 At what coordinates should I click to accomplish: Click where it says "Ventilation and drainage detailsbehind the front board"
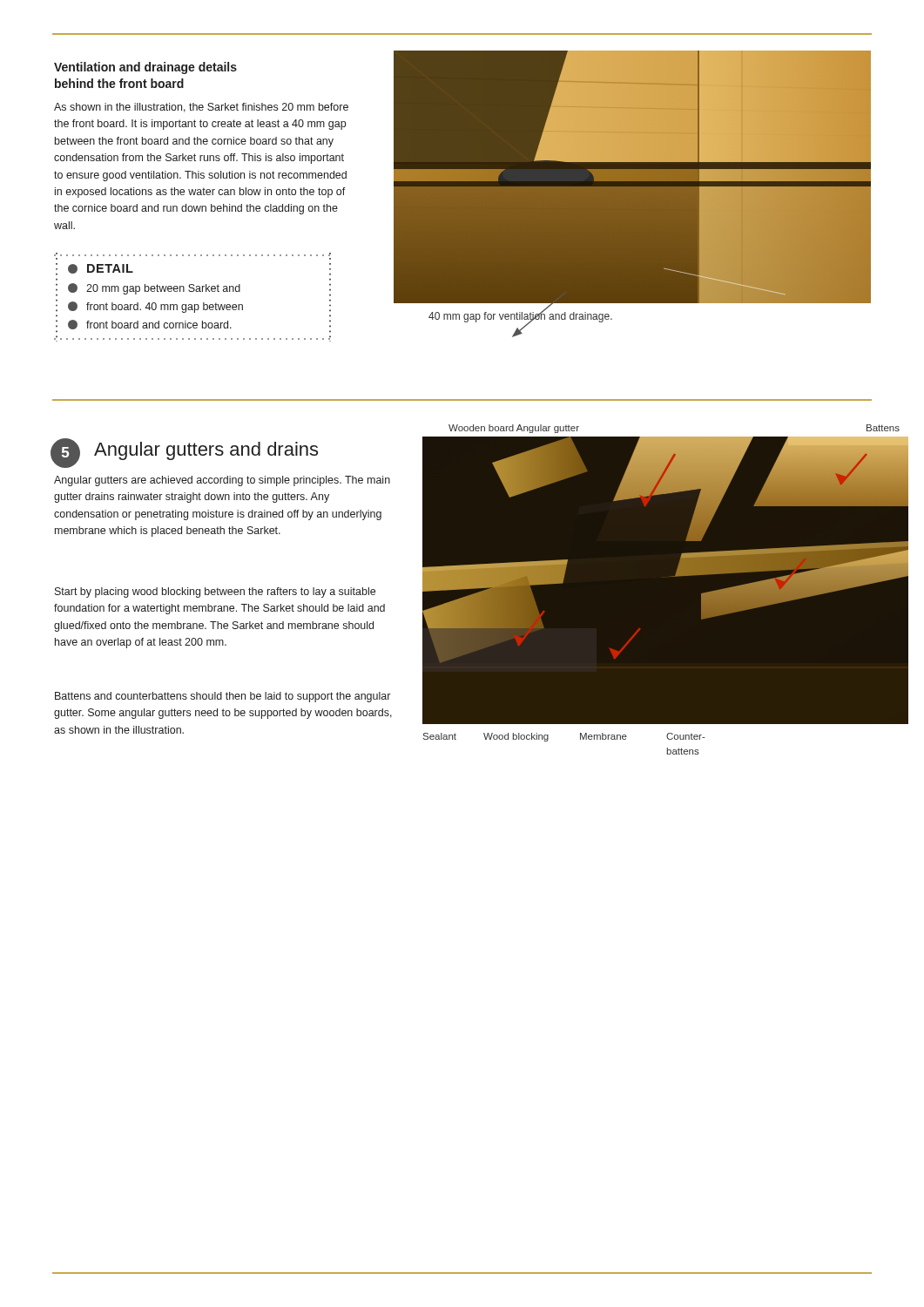pos(202,76)
